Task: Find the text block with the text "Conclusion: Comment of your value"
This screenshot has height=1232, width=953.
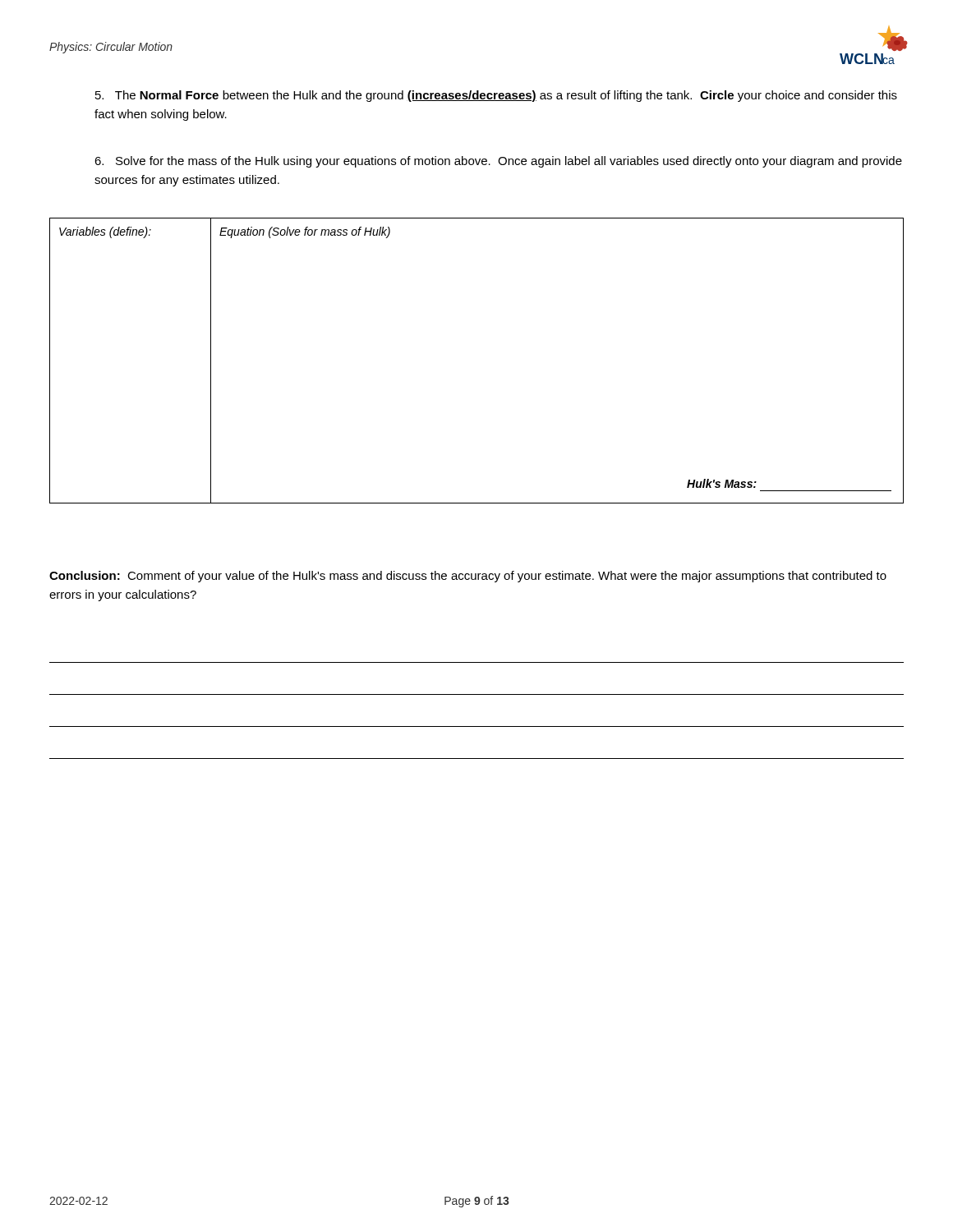Action: 468,585
